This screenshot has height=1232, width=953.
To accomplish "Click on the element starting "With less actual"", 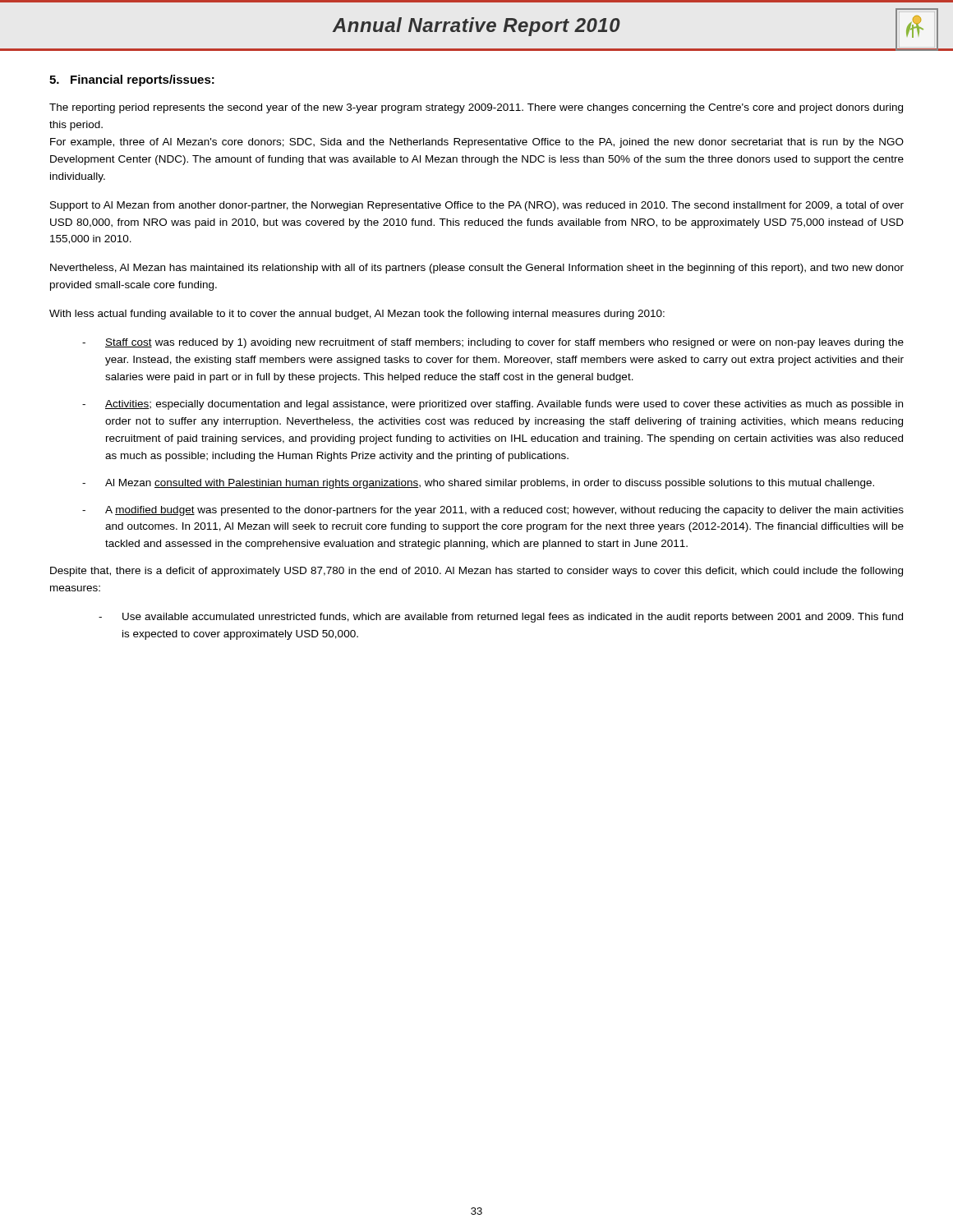I will (357, 314).
